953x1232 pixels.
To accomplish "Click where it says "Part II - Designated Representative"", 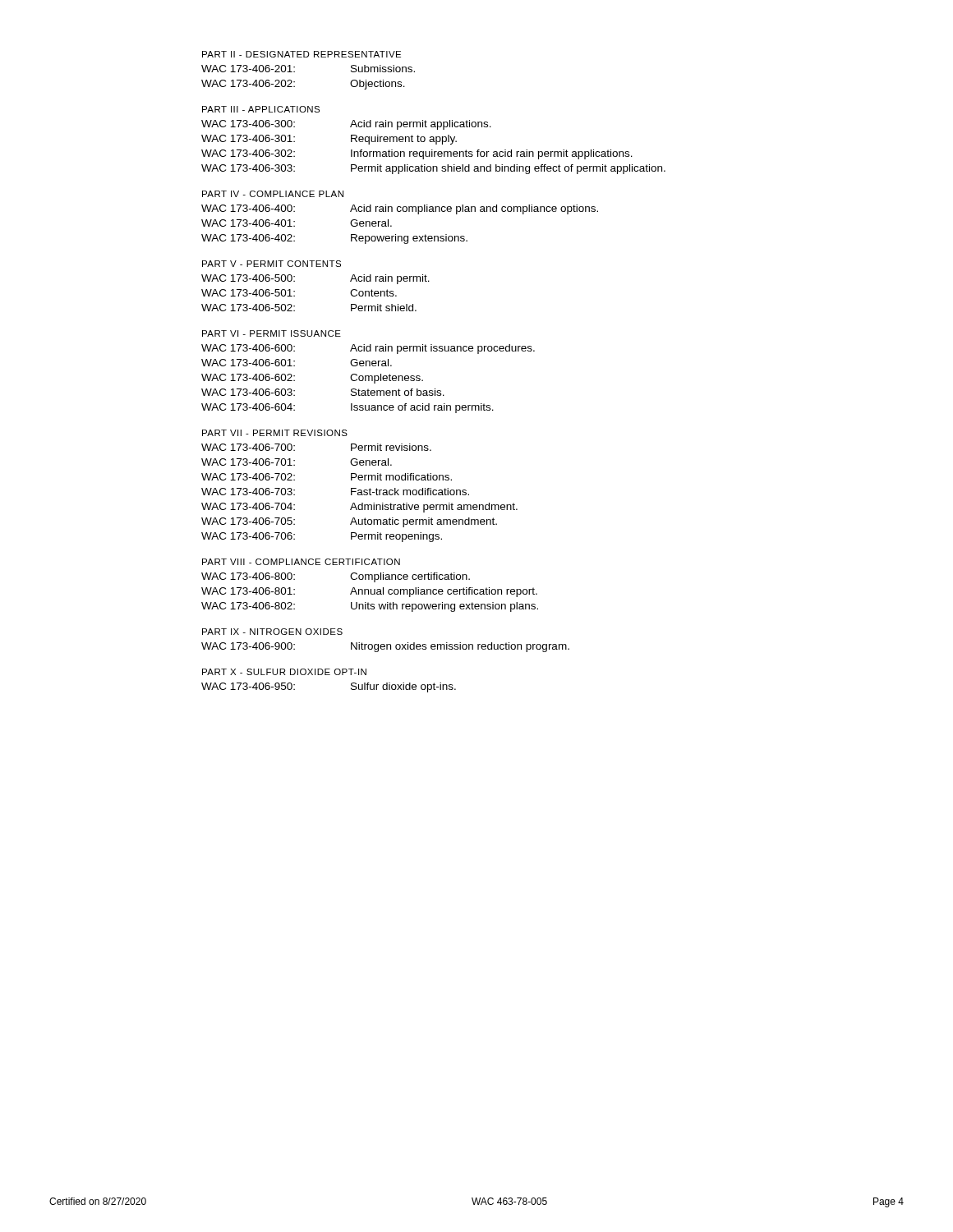I will 302,54.
